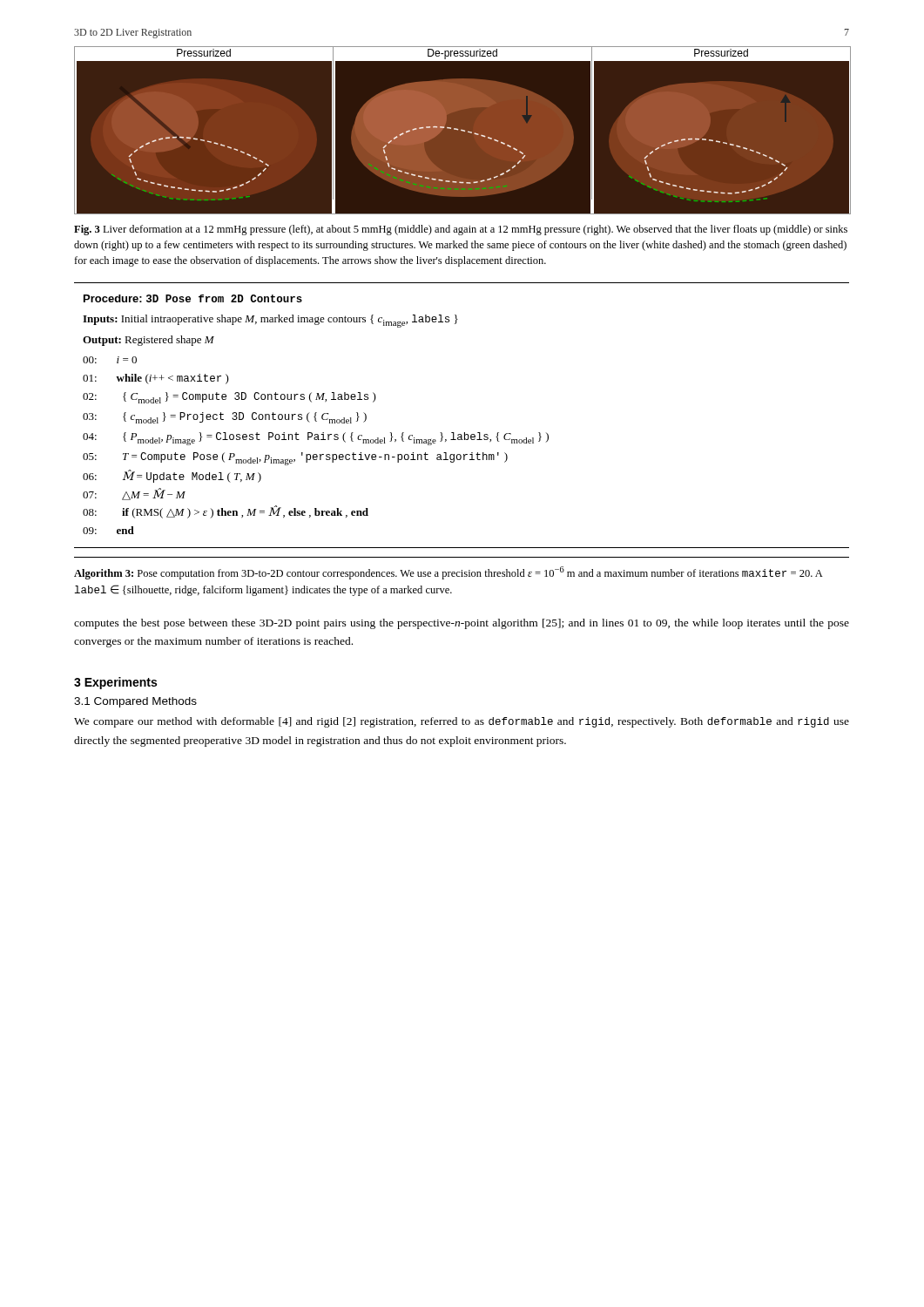Navigate to the text block starting "Fig. 3 Liver deformation at a"
The width and height of the screenshot is (924, 1307).
[461, 245]
